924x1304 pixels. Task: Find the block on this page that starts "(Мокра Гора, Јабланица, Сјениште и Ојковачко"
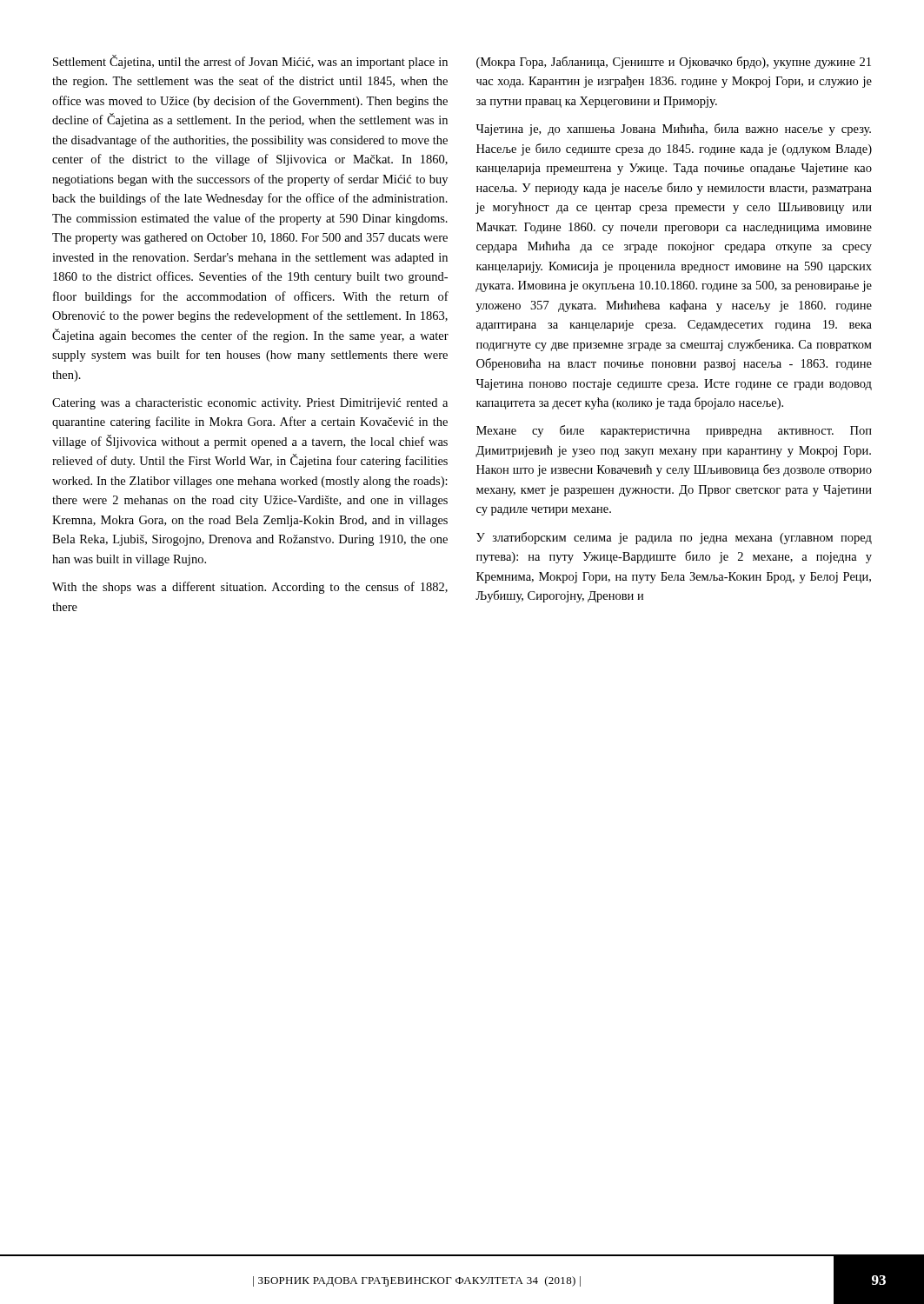[x=674, y=329]
